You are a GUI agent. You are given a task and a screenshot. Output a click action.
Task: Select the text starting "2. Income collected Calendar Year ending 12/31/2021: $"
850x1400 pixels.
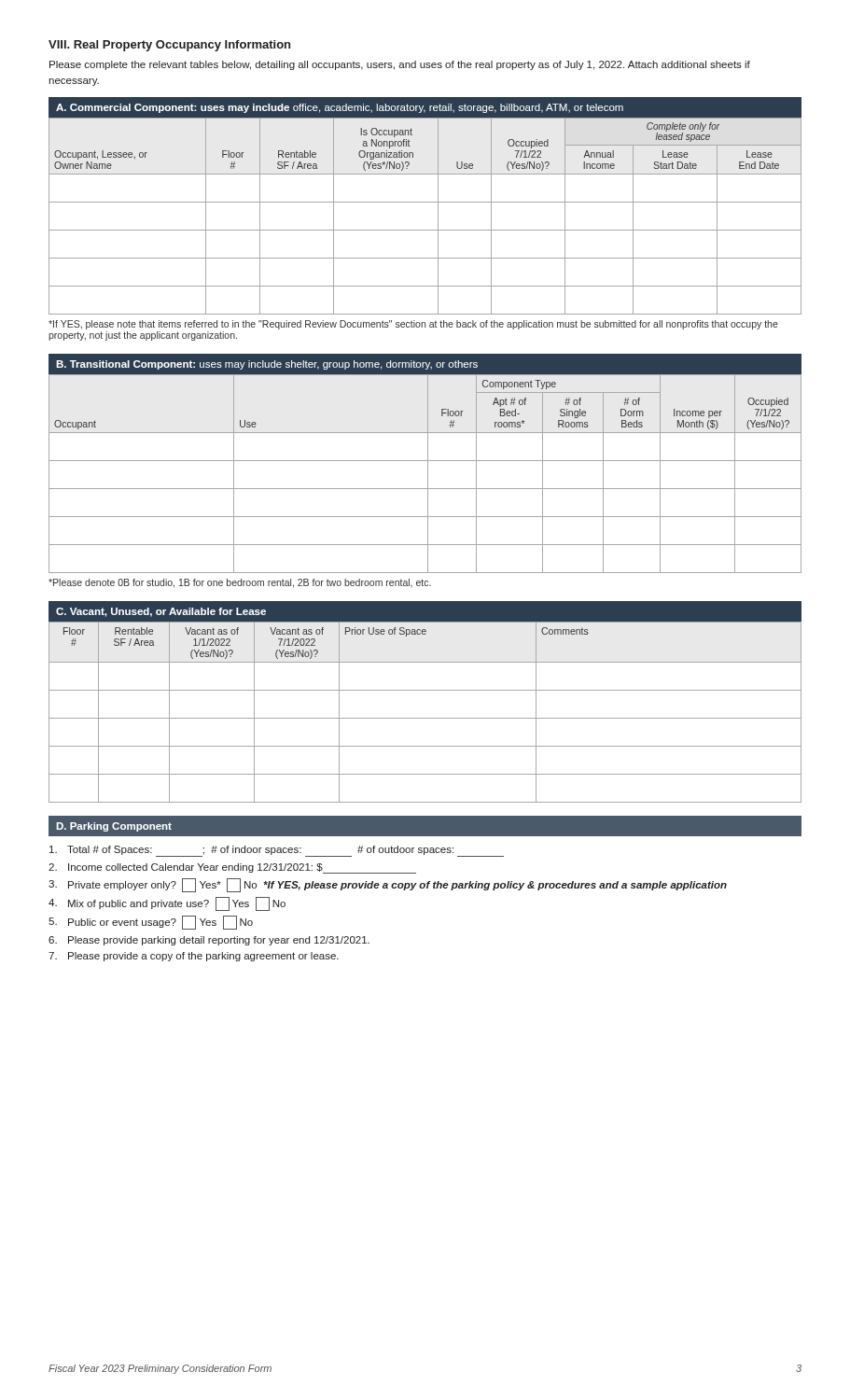(425, 868)
